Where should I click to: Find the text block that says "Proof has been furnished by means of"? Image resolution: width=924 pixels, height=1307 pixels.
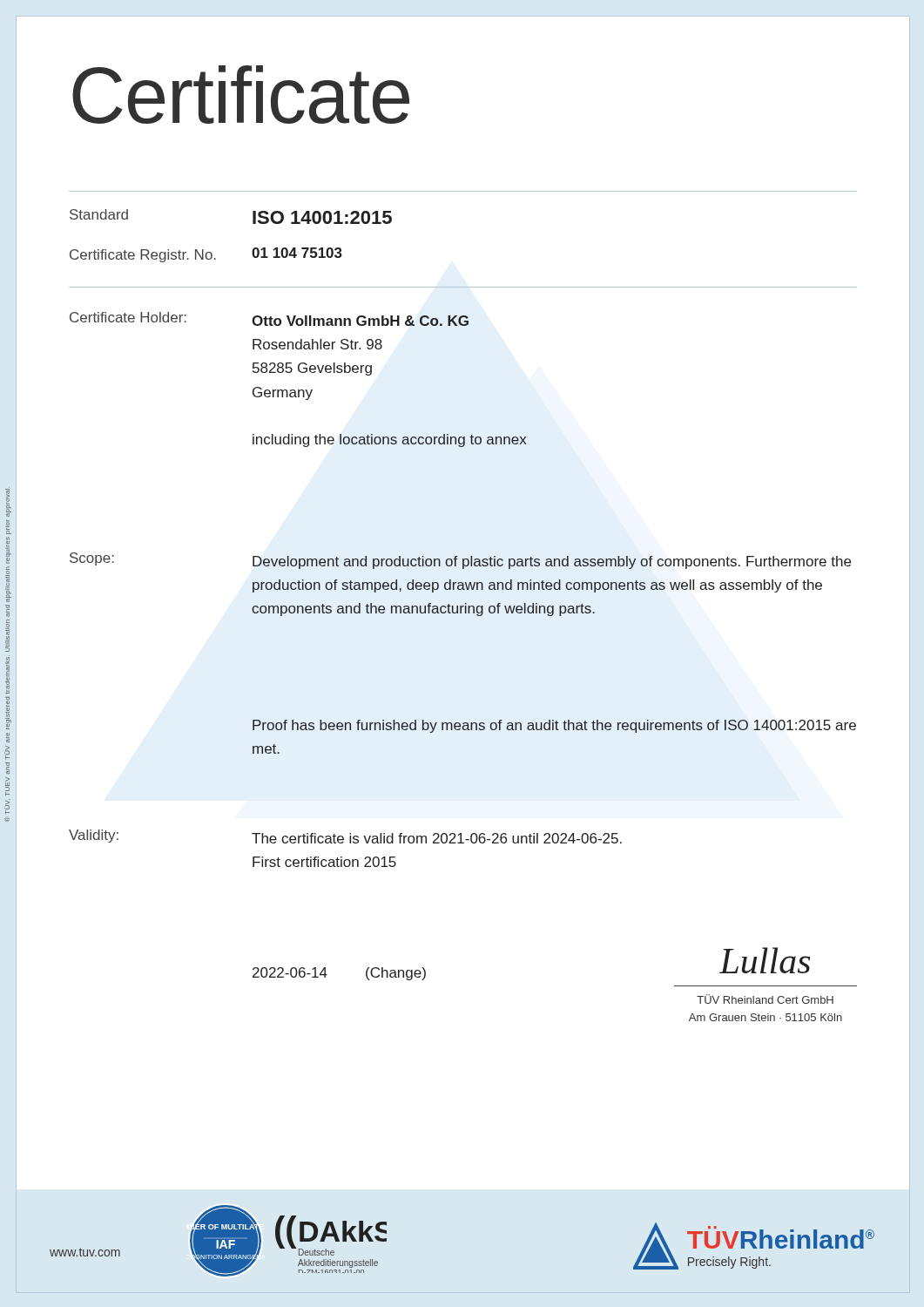[554, 737]
